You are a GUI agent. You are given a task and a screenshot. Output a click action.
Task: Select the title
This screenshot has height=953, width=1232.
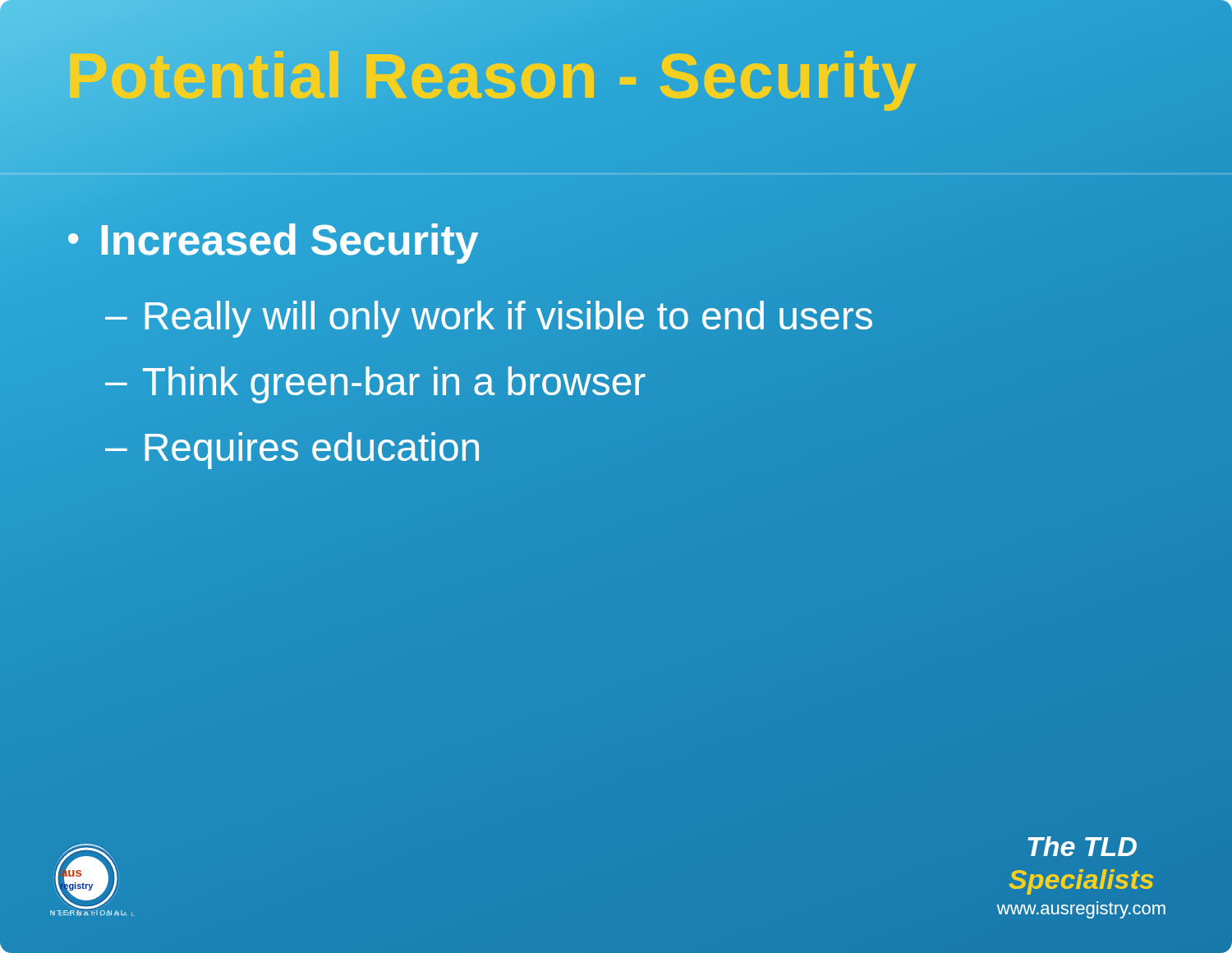click(x=492, y=76)
